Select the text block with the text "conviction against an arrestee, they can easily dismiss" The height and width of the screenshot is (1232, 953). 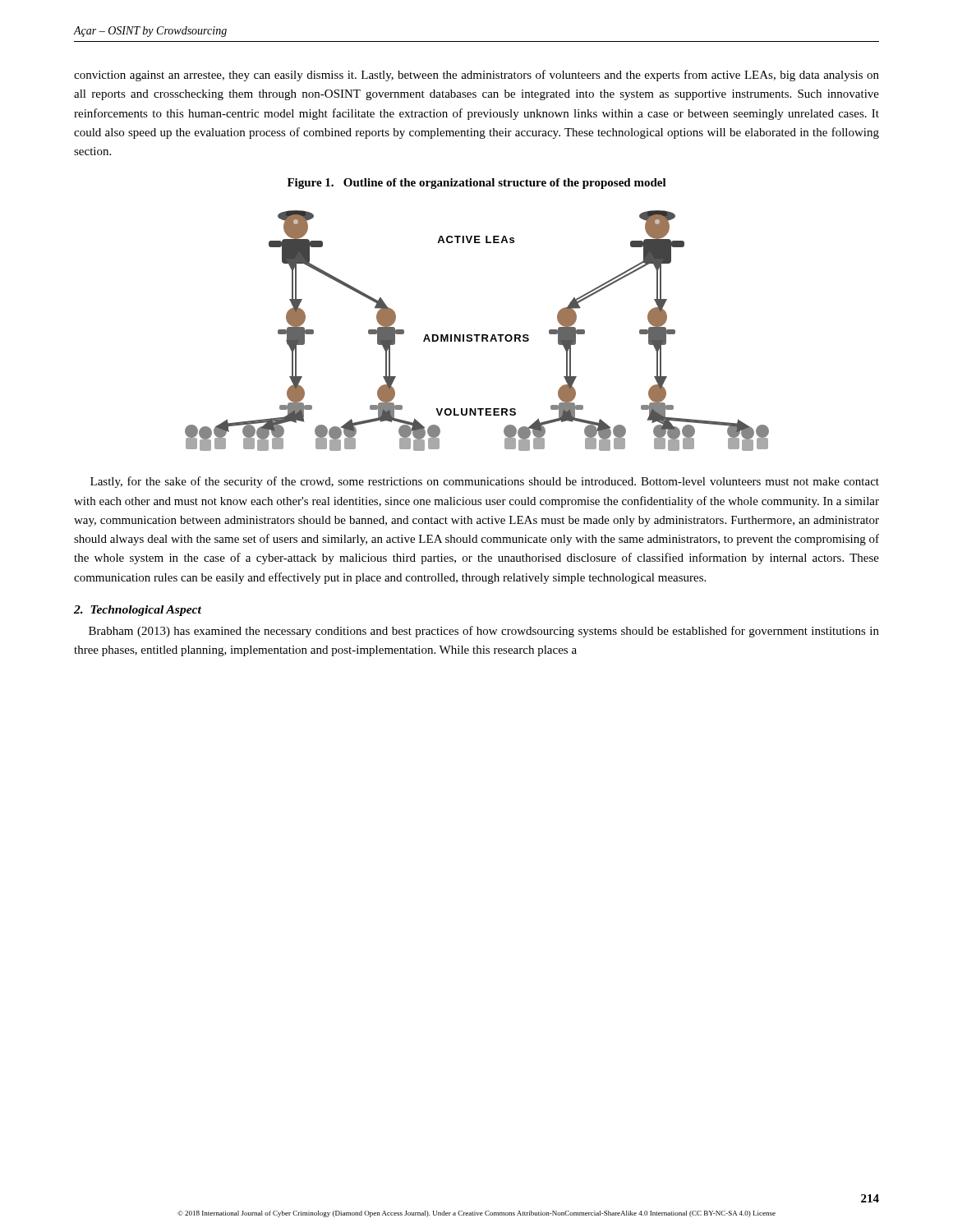[x=476, y=113]
